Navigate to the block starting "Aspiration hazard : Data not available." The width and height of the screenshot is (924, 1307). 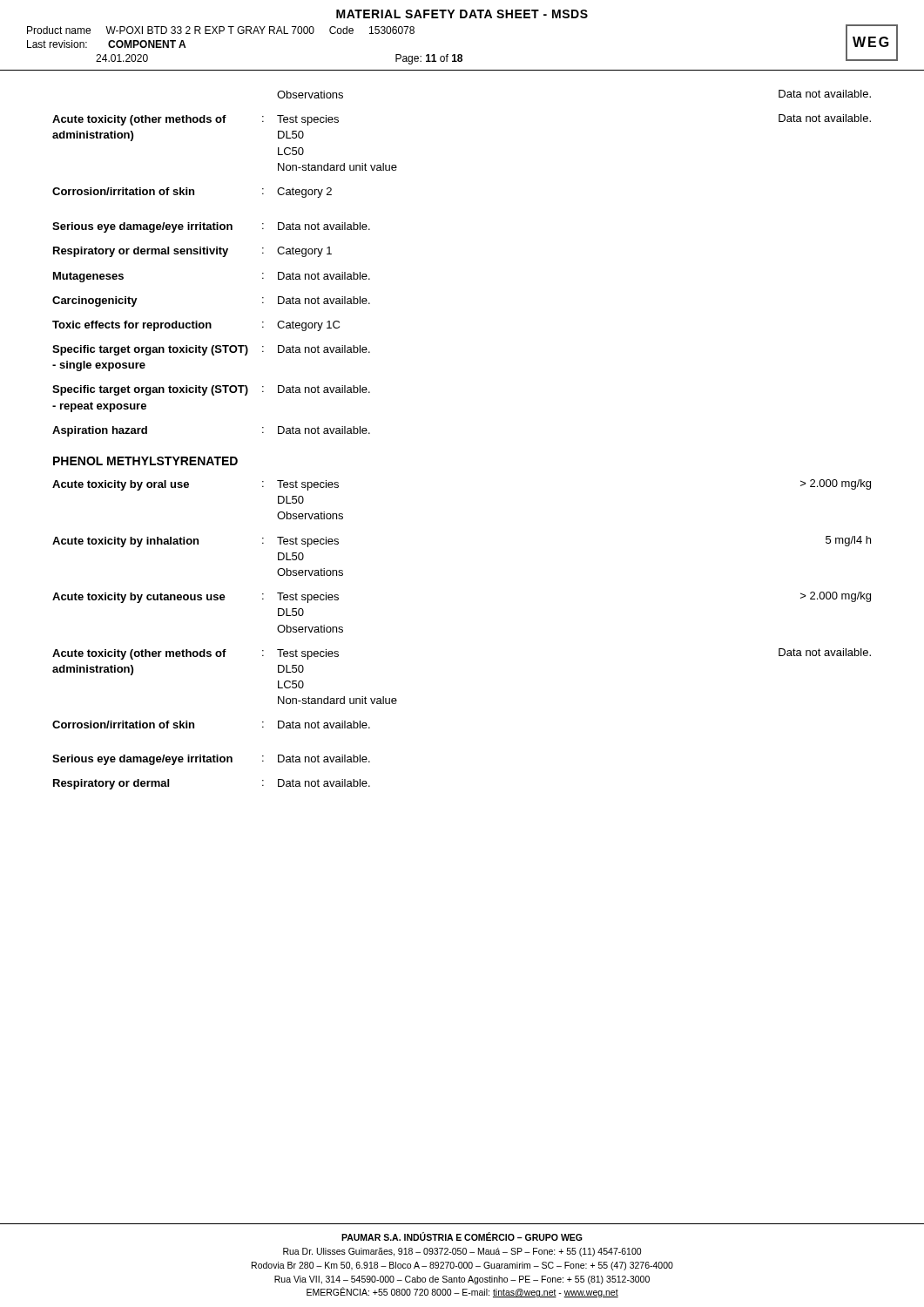click(98, 433)
